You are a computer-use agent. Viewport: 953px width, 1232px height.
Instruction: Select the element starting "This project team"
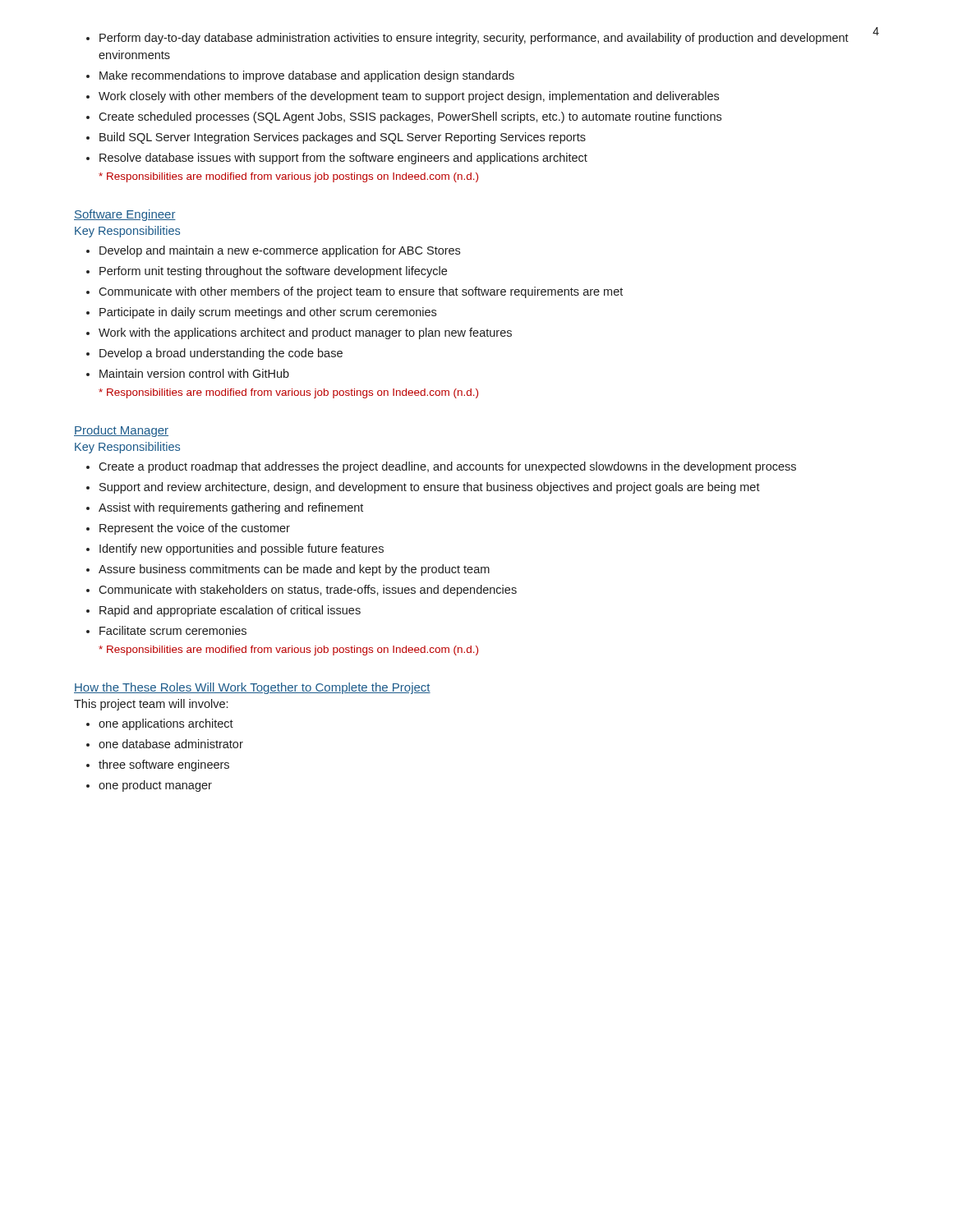pos(151,704)
